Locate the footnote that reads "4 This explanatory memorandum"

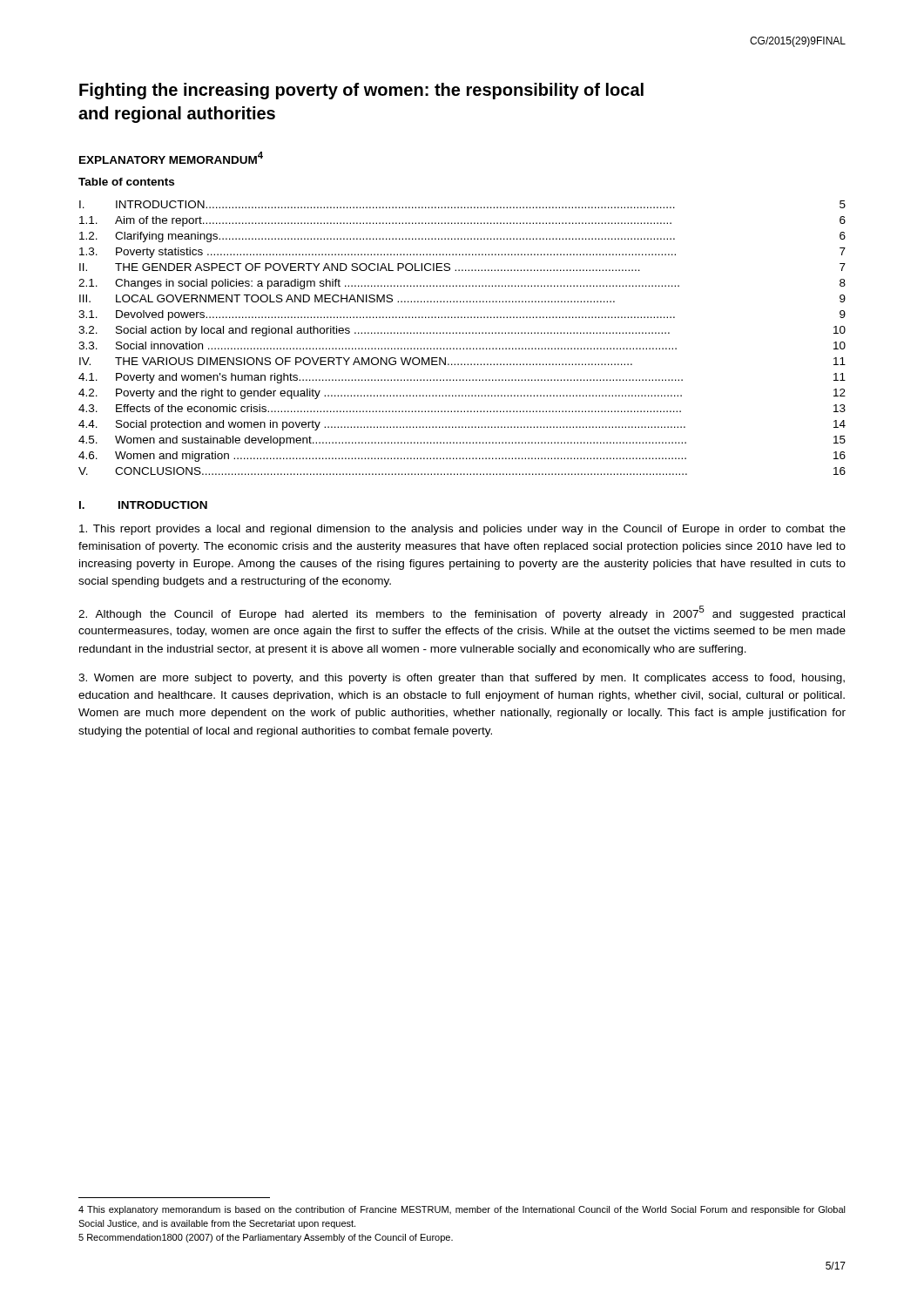tap(462, 1223)
